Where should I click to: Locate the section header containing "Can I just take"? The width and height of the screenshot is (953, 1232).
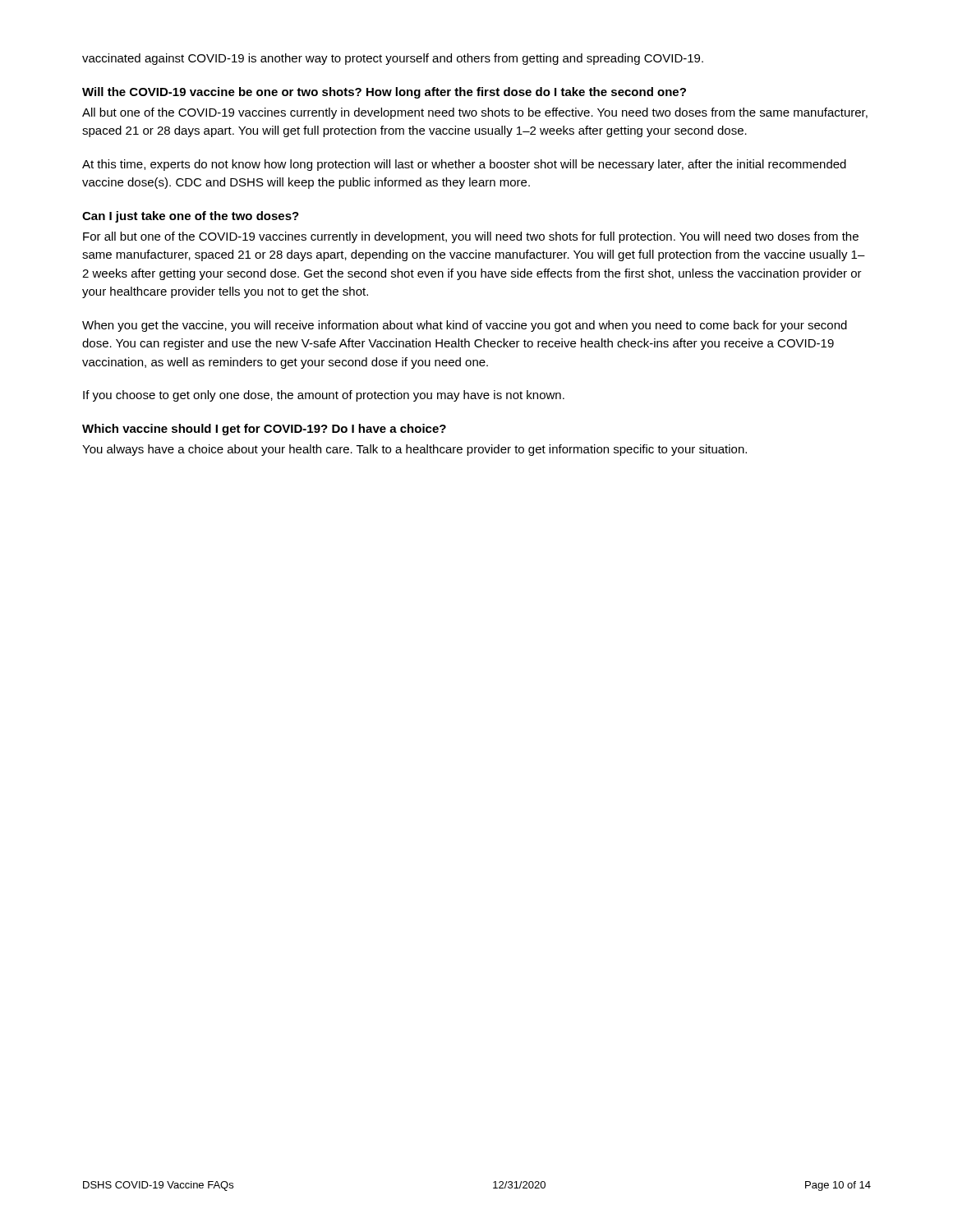click(x=191, y=215)
